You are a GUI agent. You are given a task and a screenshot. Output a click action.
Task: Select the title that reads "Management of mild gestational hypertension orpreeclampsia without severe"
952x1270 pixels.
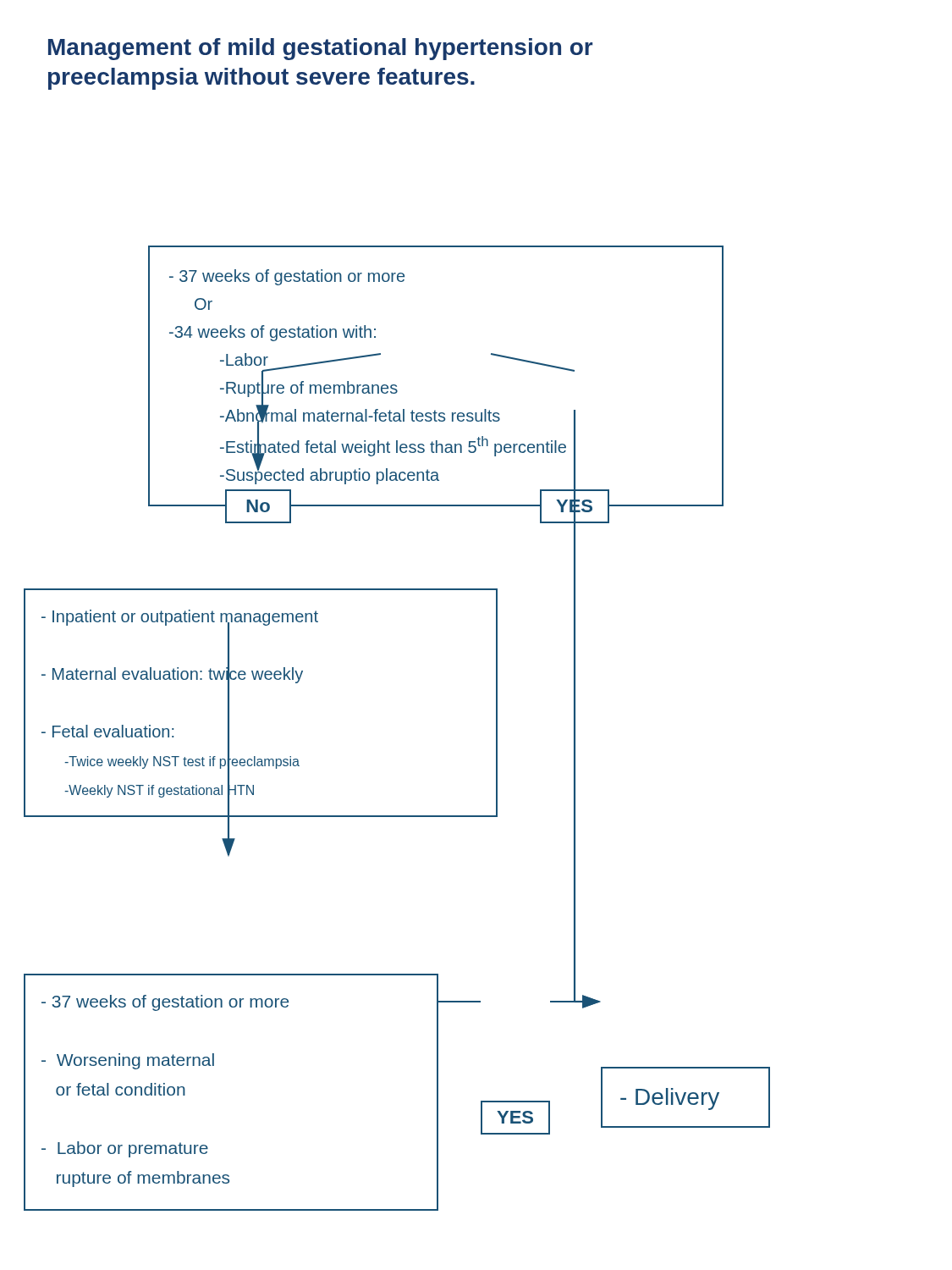pos(320,62)
